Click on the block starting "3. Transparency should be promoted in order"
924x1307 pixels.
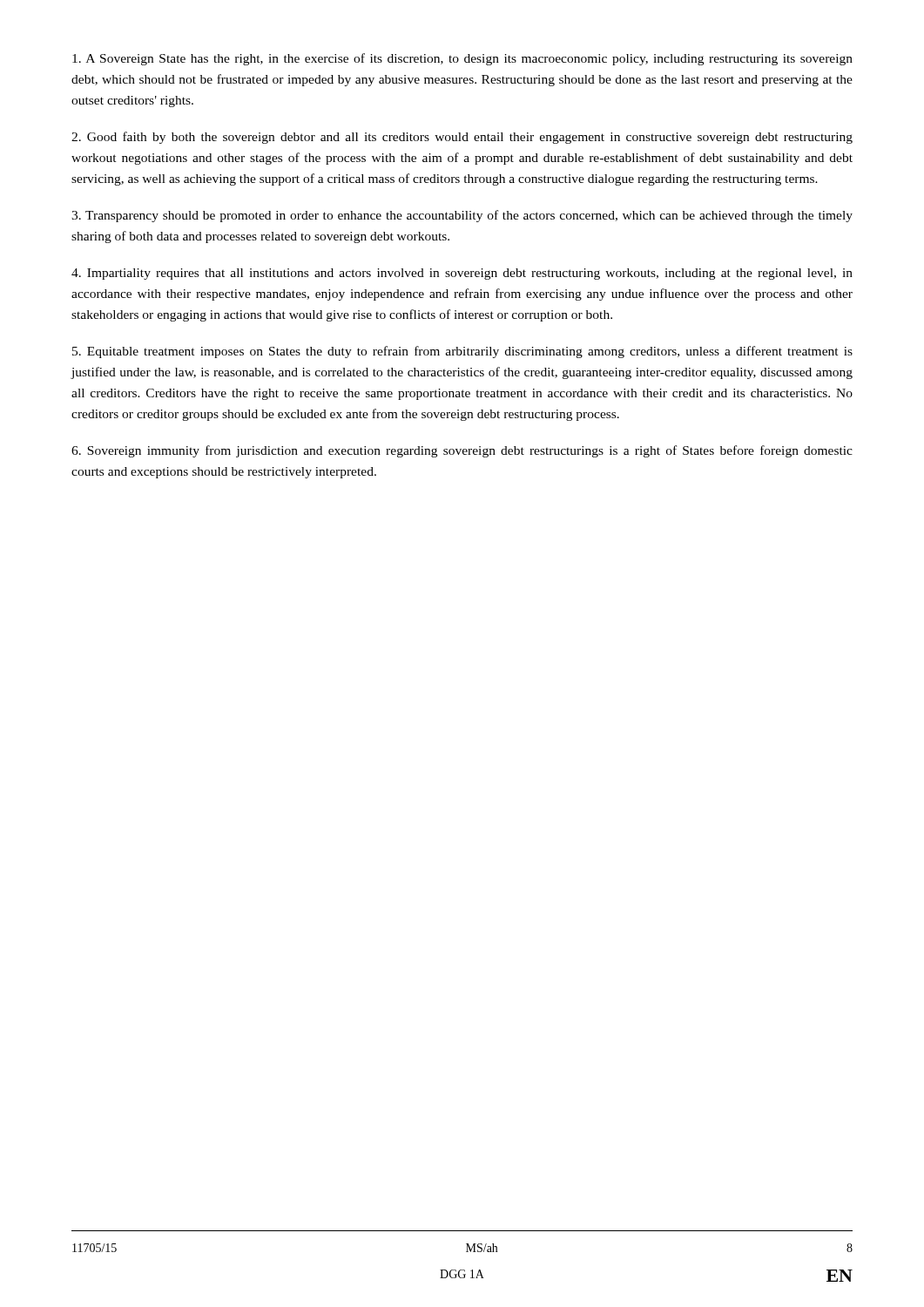pos(462,225)
